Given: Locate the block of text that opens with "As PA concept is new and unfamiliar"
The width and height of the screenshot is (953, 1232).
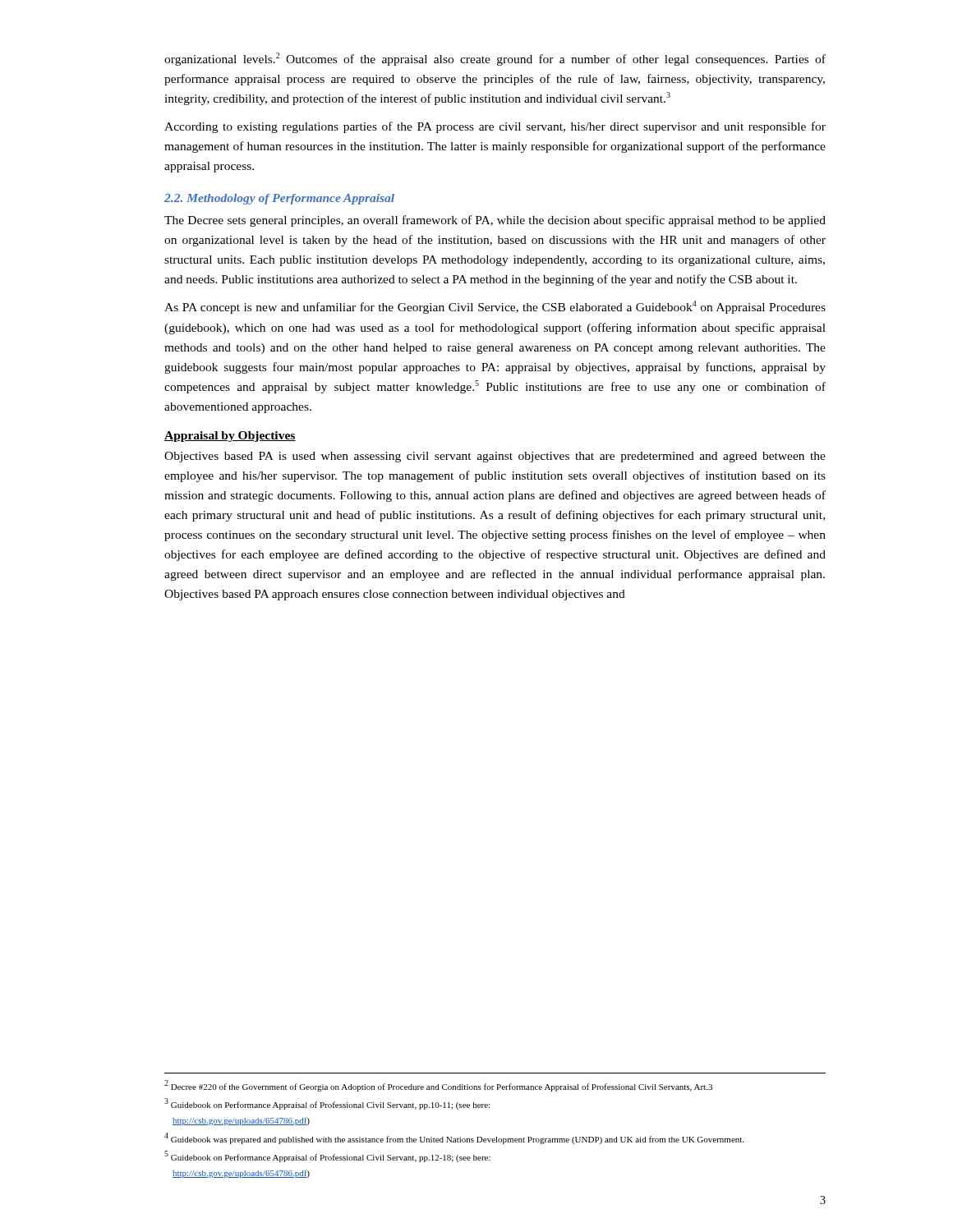Looking at the screenshot, I should [495, 356].
